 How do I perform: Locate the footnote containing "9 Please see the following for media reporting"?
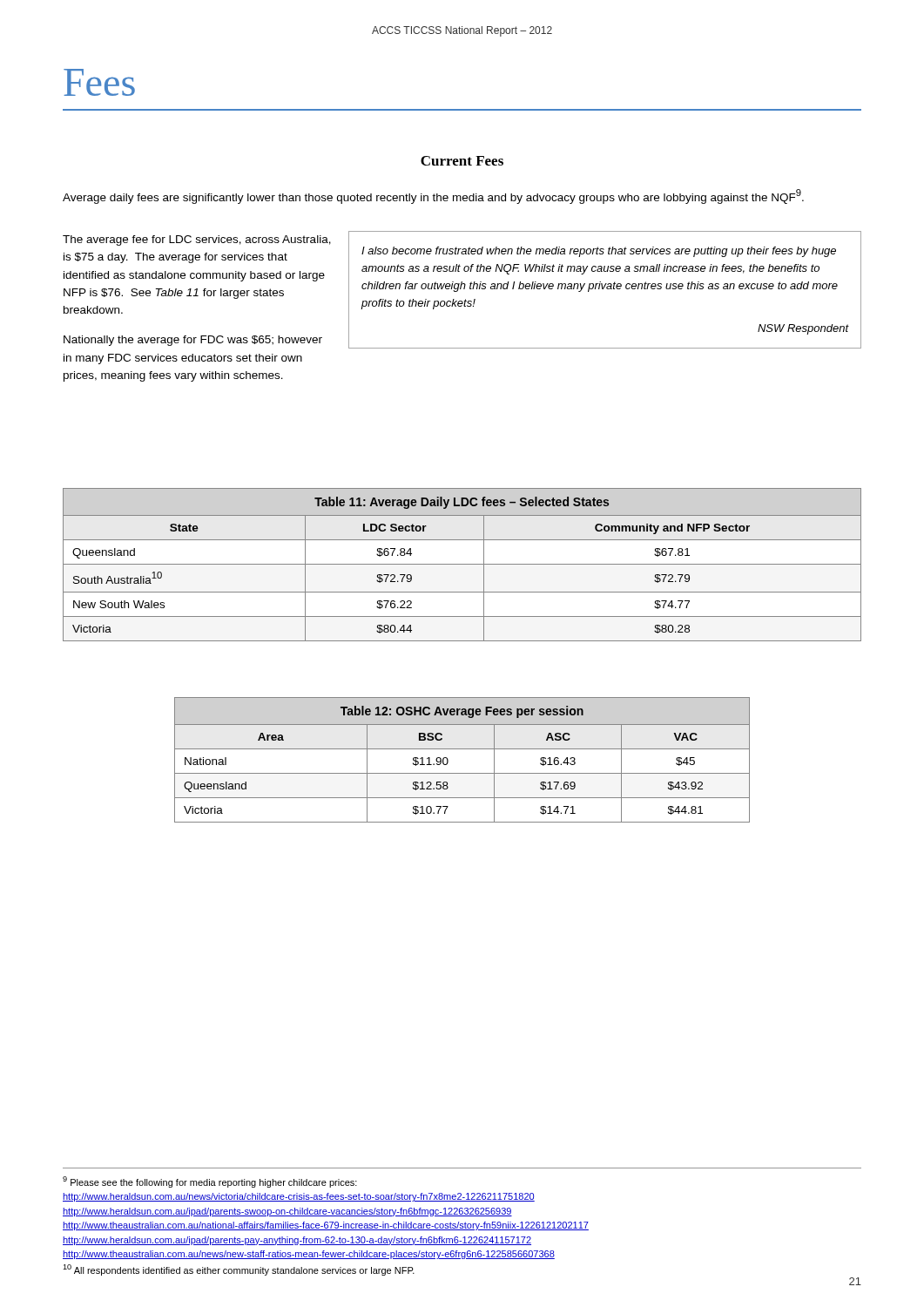326,1225
